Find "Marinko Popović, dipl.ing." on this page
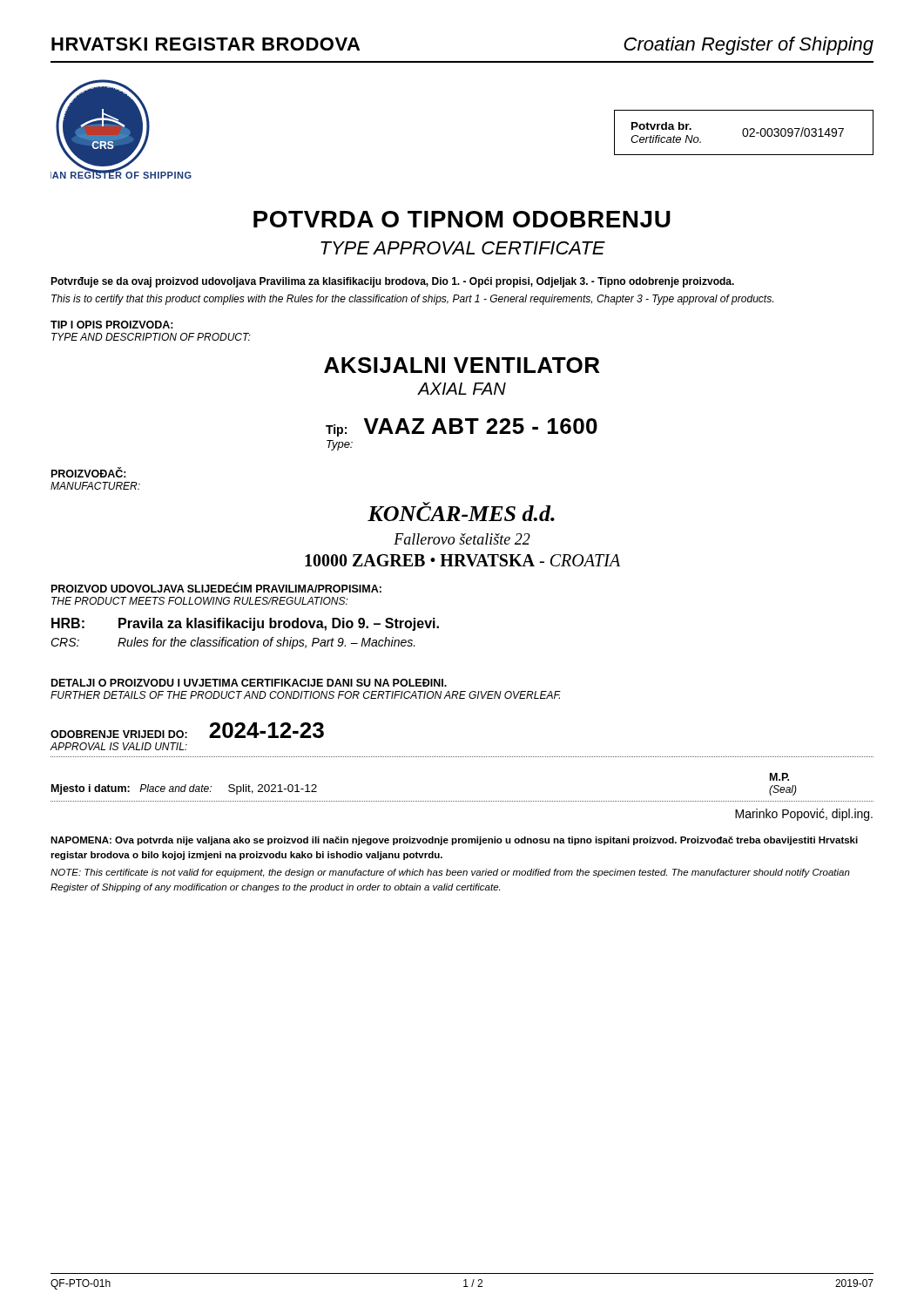 (x=804, y=814)
